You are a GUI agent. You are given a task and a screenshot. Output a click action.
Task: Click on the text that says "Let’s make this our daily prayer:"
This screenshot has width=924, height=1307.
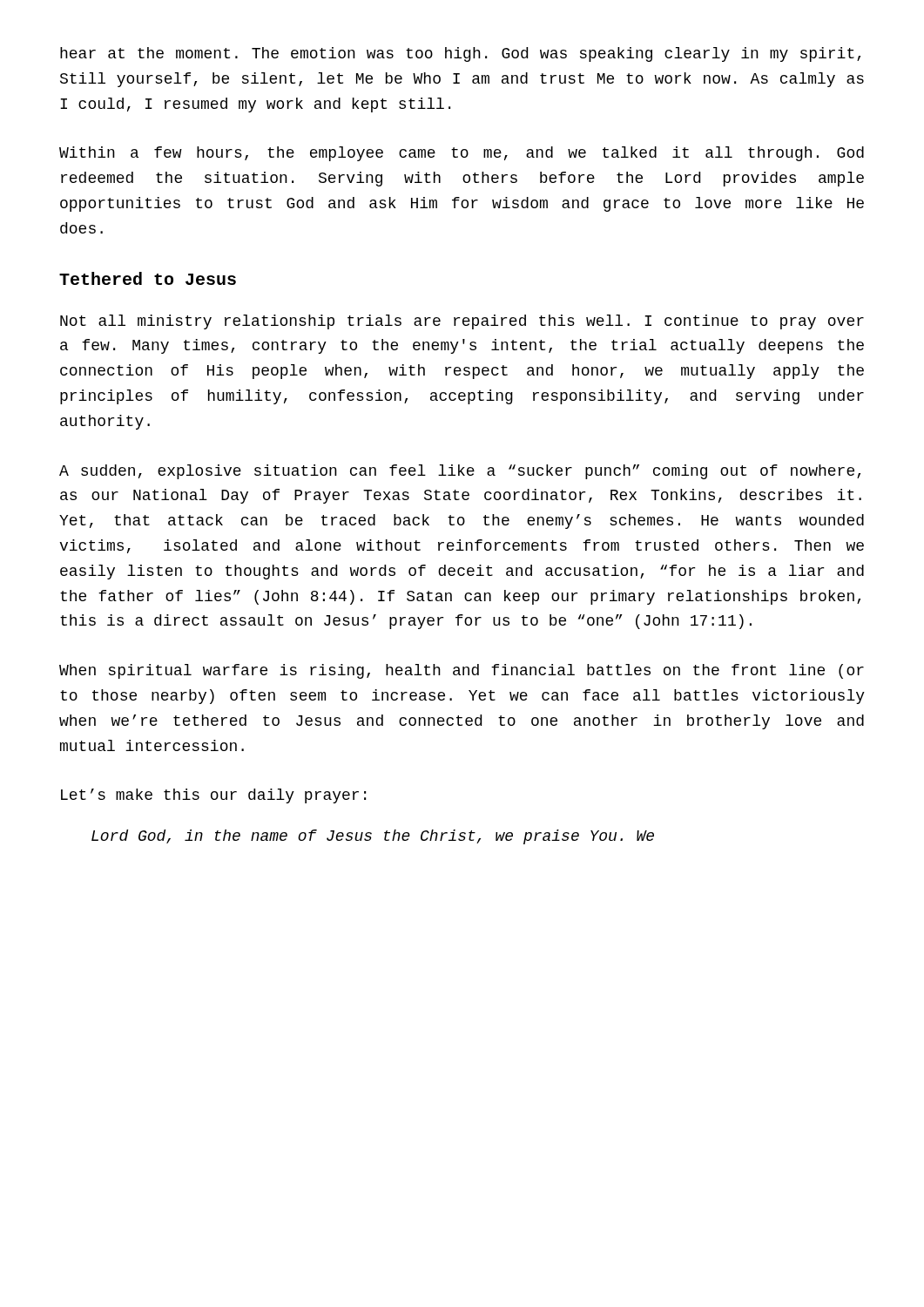click(x=214, y=796)
